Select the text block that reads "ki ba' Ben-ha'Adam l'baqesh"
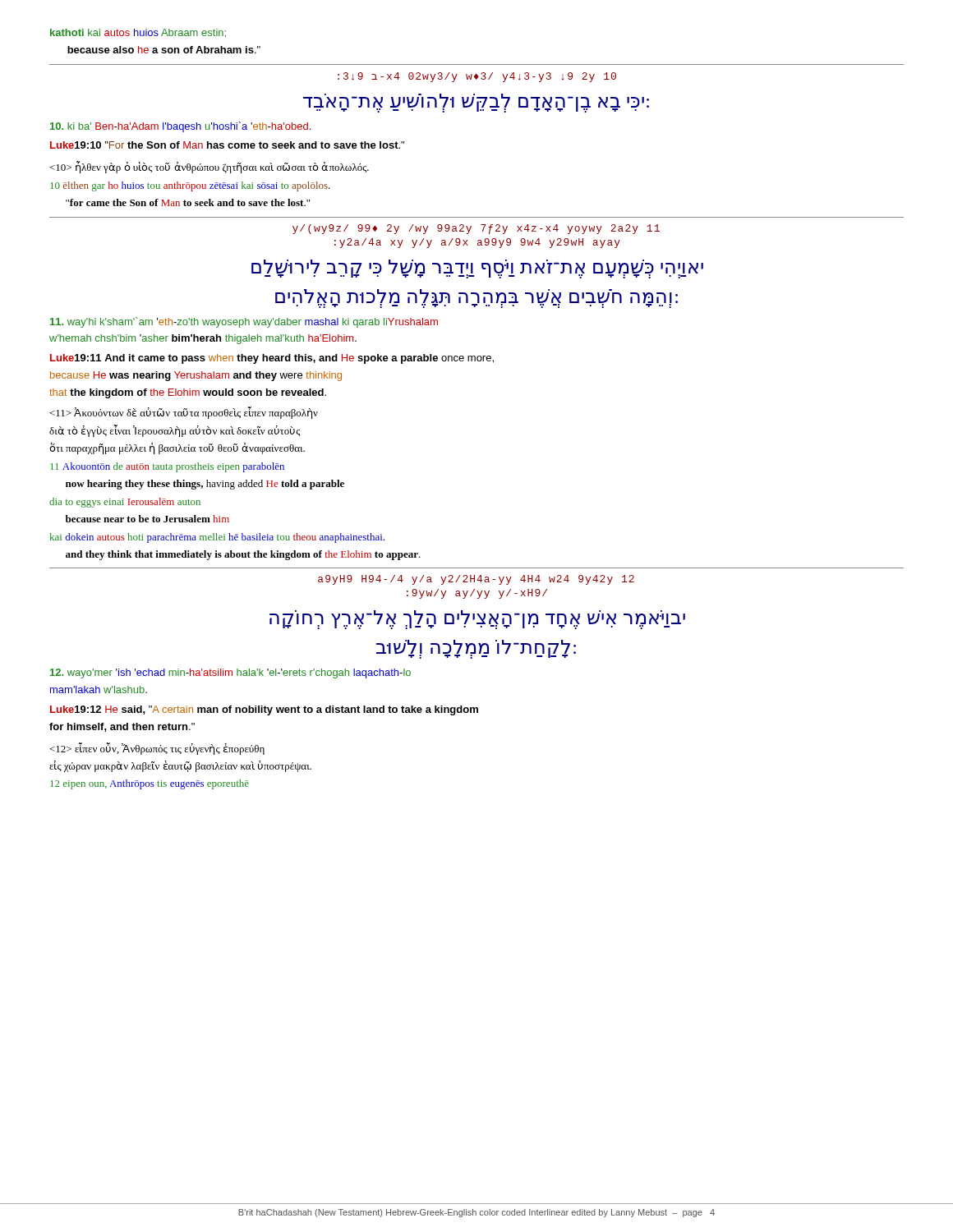Image resolution: width=953 pixels, height=1232 pixels. 180,126
